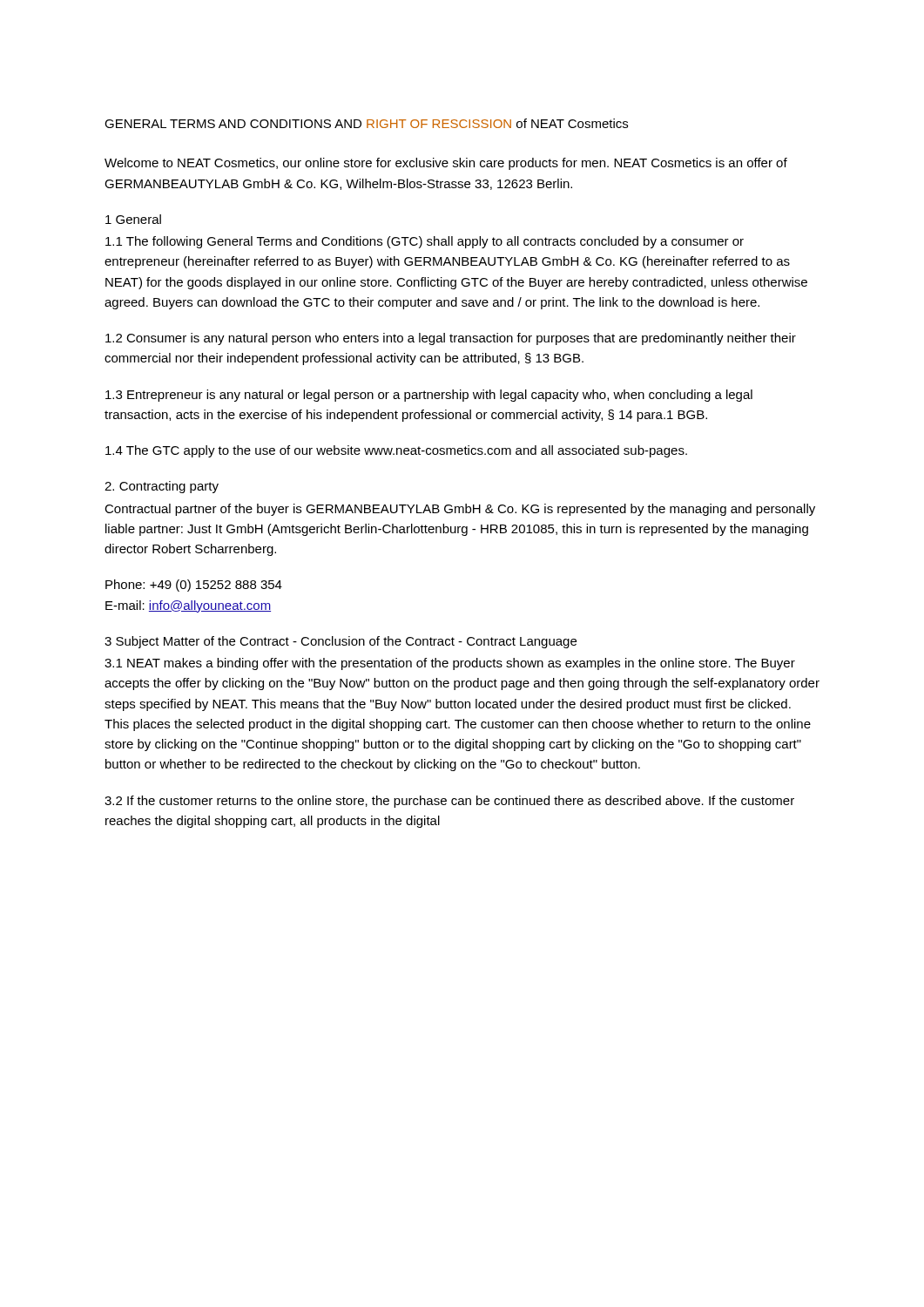Locate the passage starting "GENERAL TERMS AND"
The width and height of the screenshot is (924, 1307).
pyautogui.click(x=367, y=123)
